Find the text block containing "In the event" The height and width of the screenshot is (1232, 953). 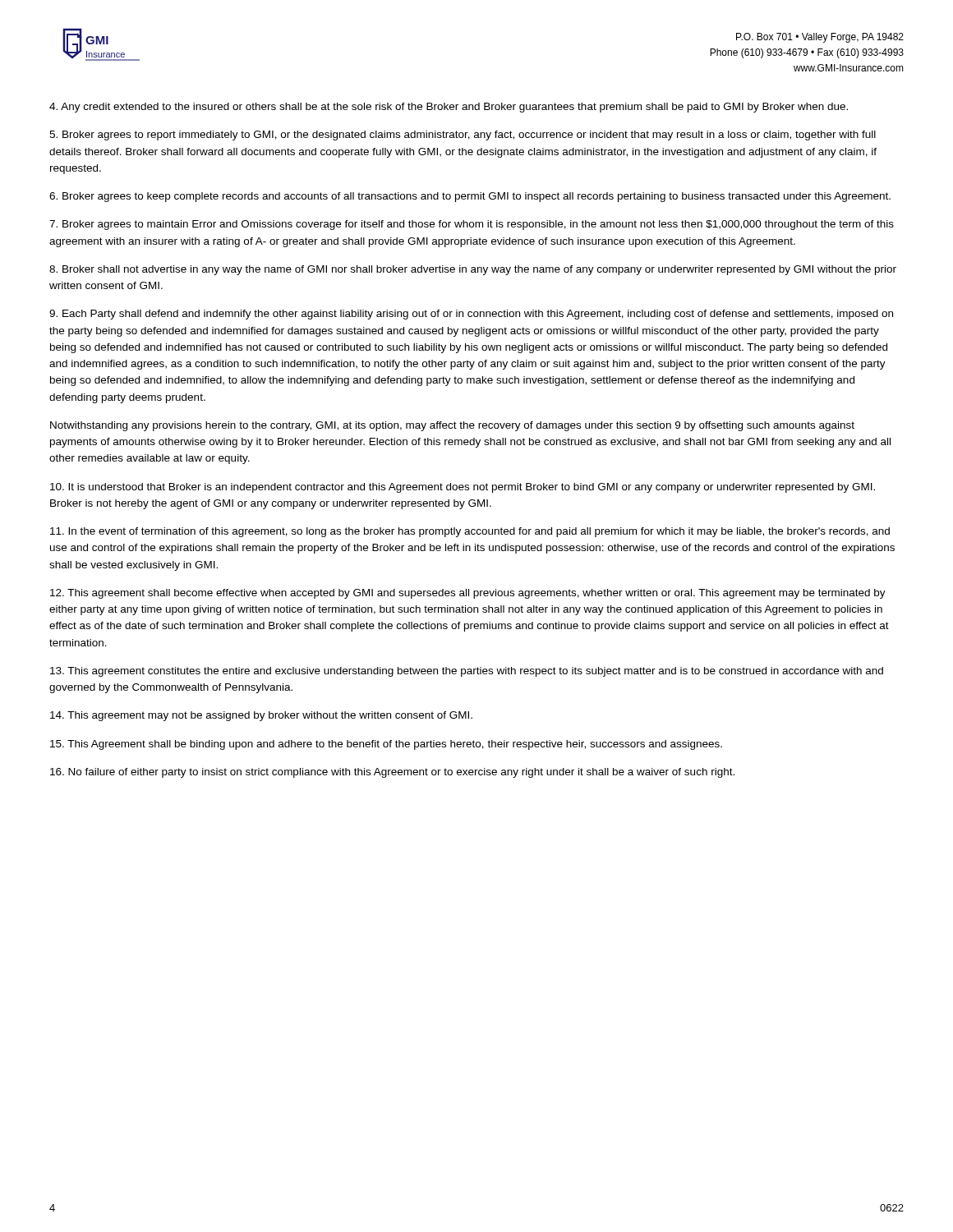tap(472, 548)
